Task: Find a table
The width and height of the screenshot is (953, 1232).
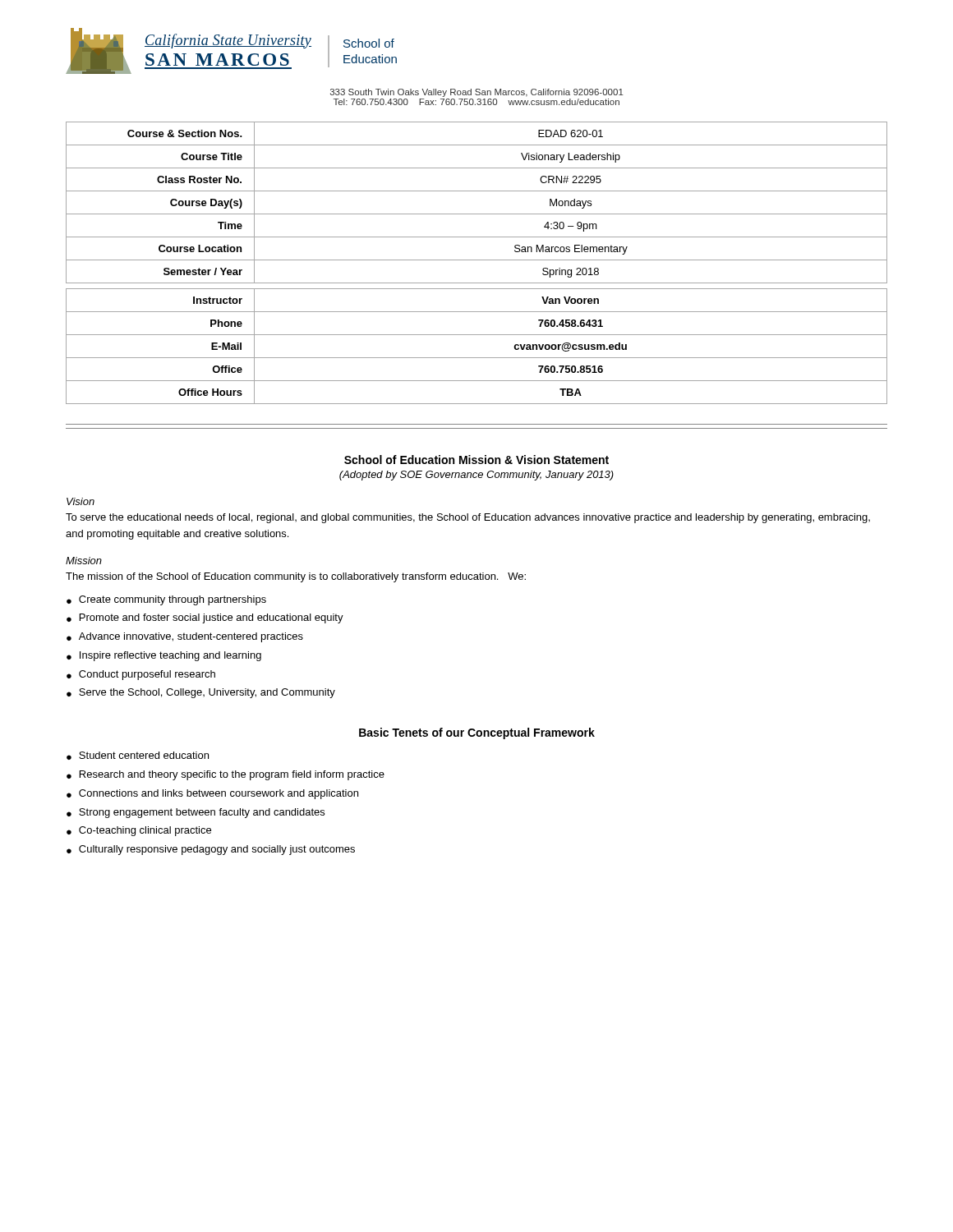Action: [476, 263]
